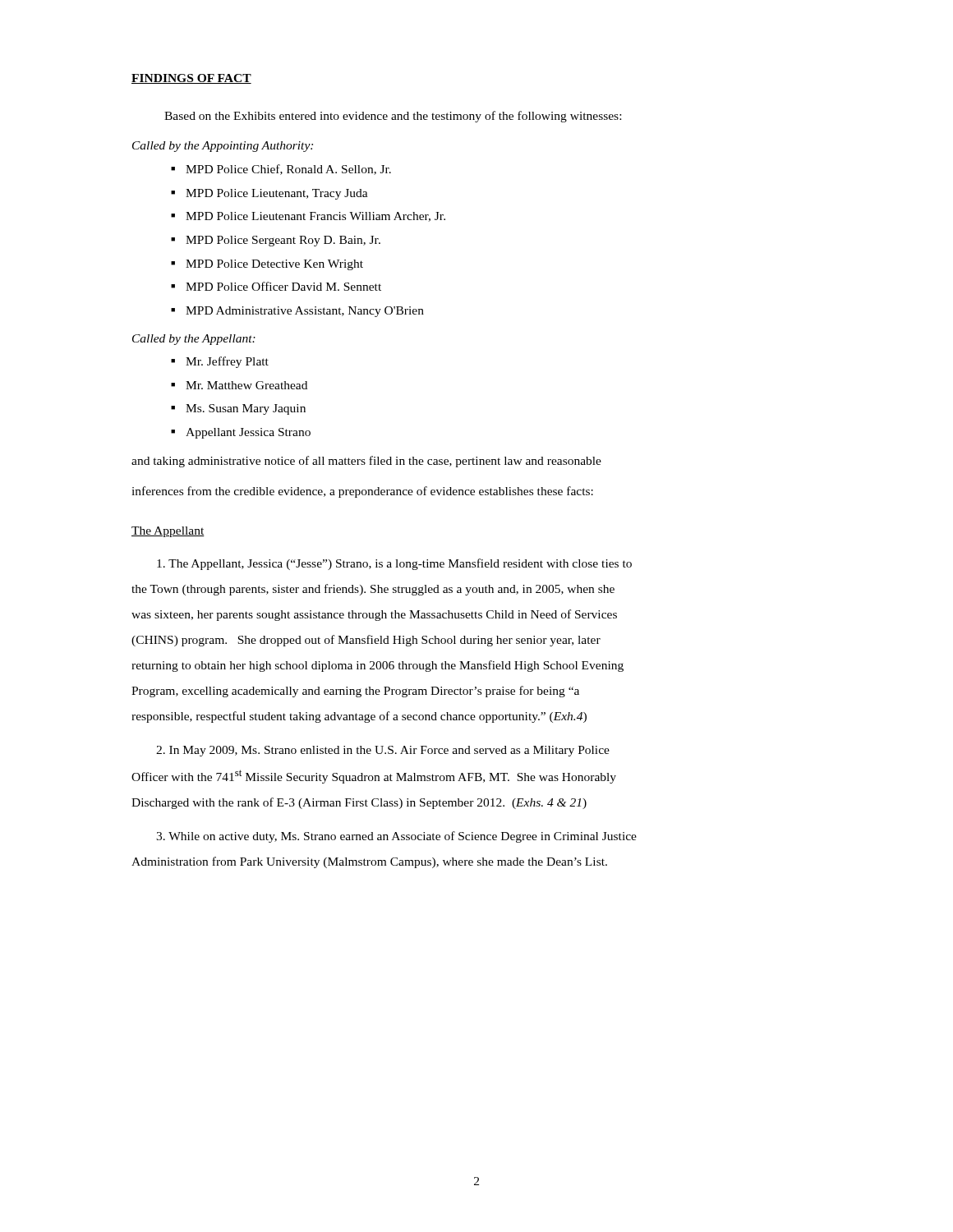Viewport: 953px width, 1232px height.
Task: Click the passage that begins "Administration from Park University (Malmstrom Campus), where she"
Action: (370, 861)
